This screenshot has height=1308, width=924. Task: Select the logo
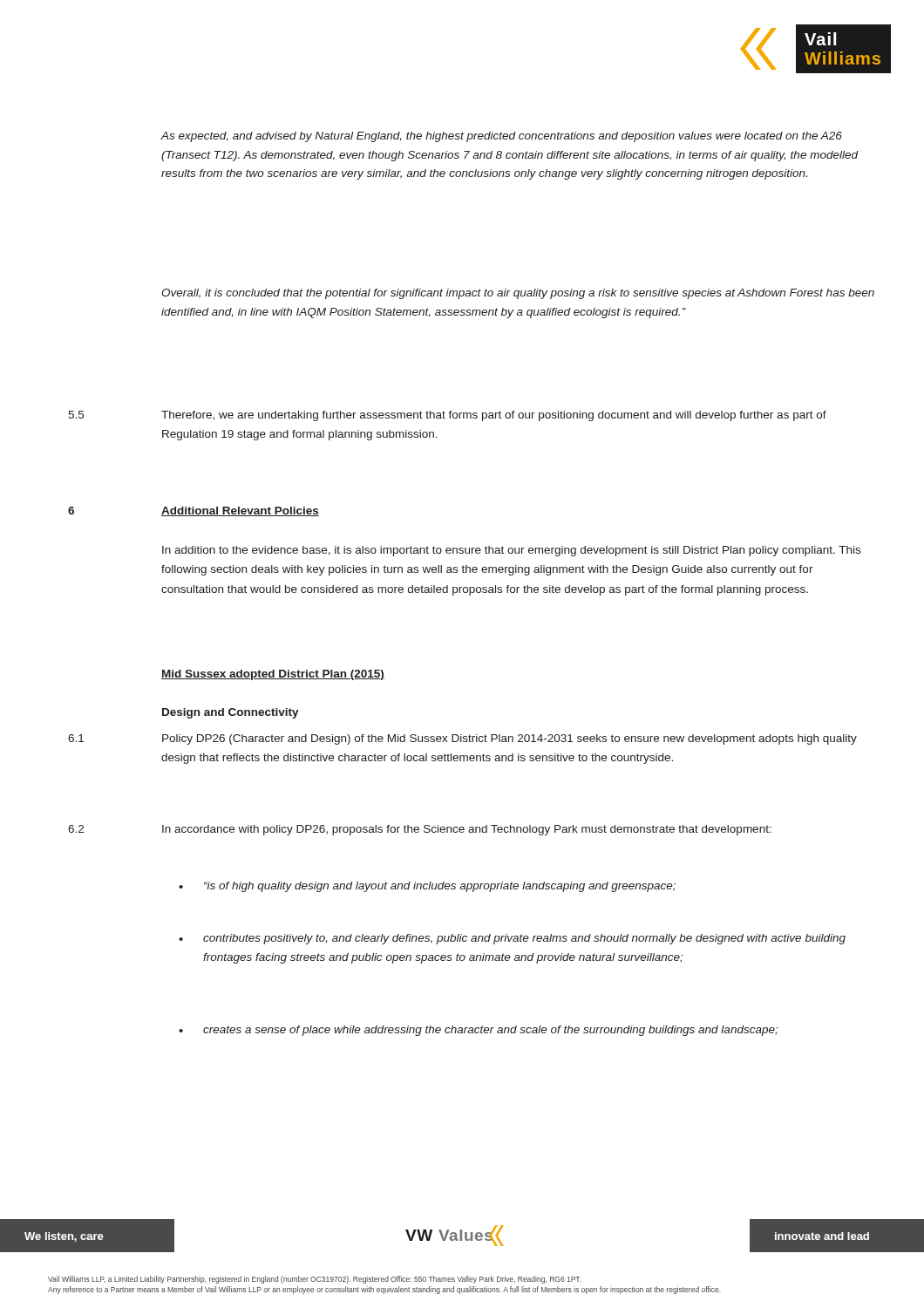tap(816, 49)
